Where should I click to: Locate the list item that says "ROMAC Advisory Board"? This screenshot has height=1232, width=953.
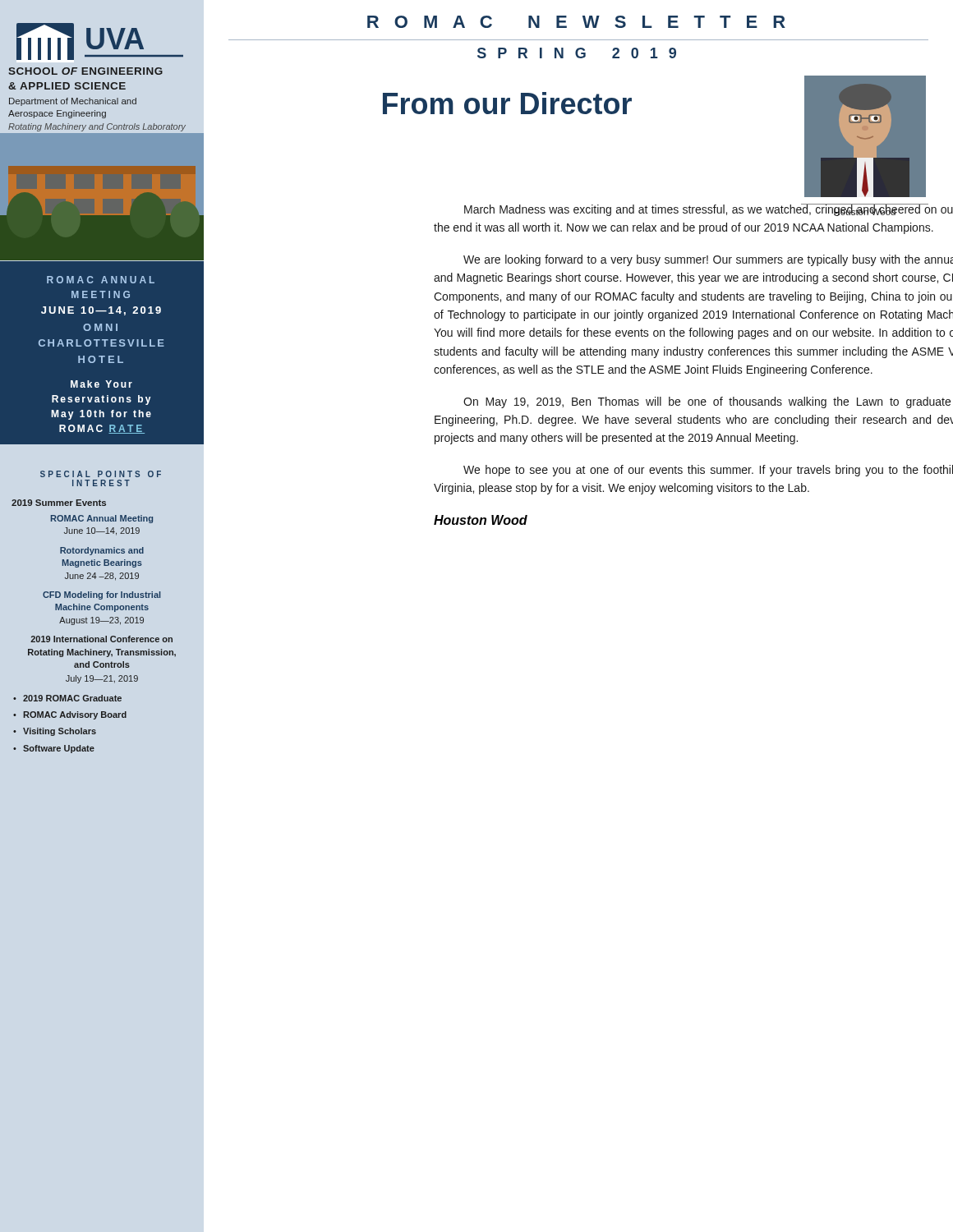(x=75, y=715)
